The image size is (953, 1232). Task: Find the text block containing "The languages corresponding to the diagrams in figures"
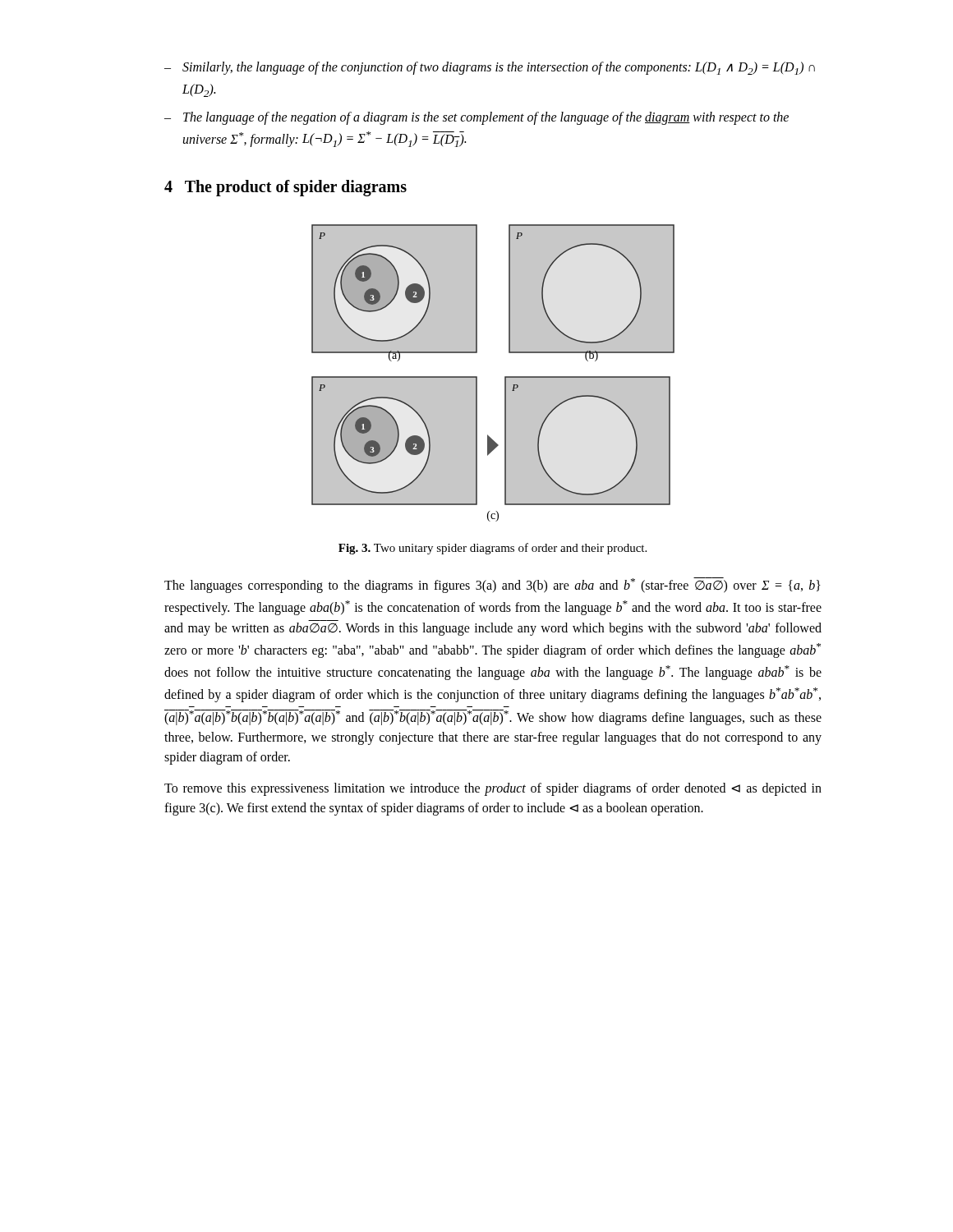coord(493,669)
